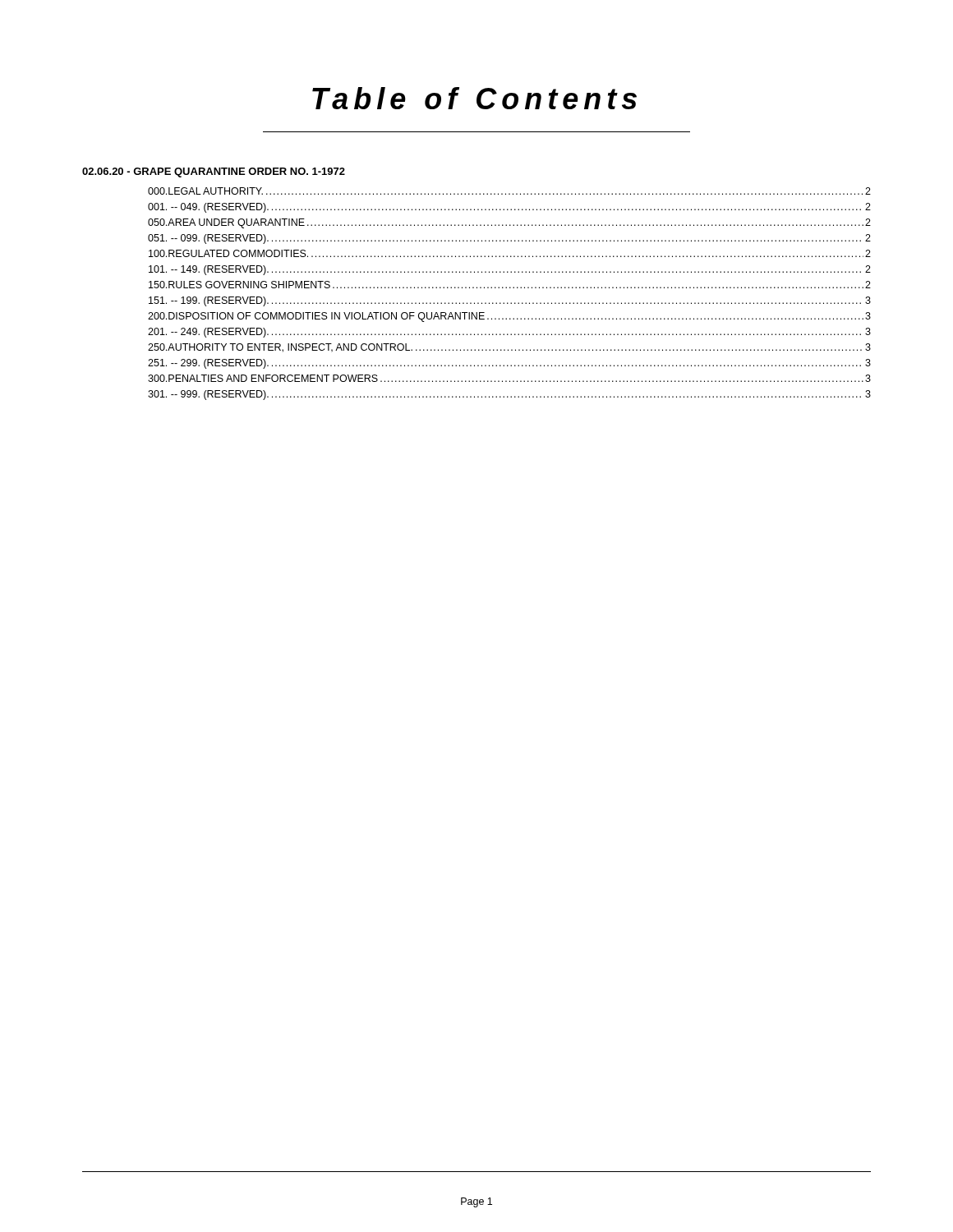Find the text block starting "201. -- 249. (RESERVED). 3"
953x1232 pixels.
point(509,332)
